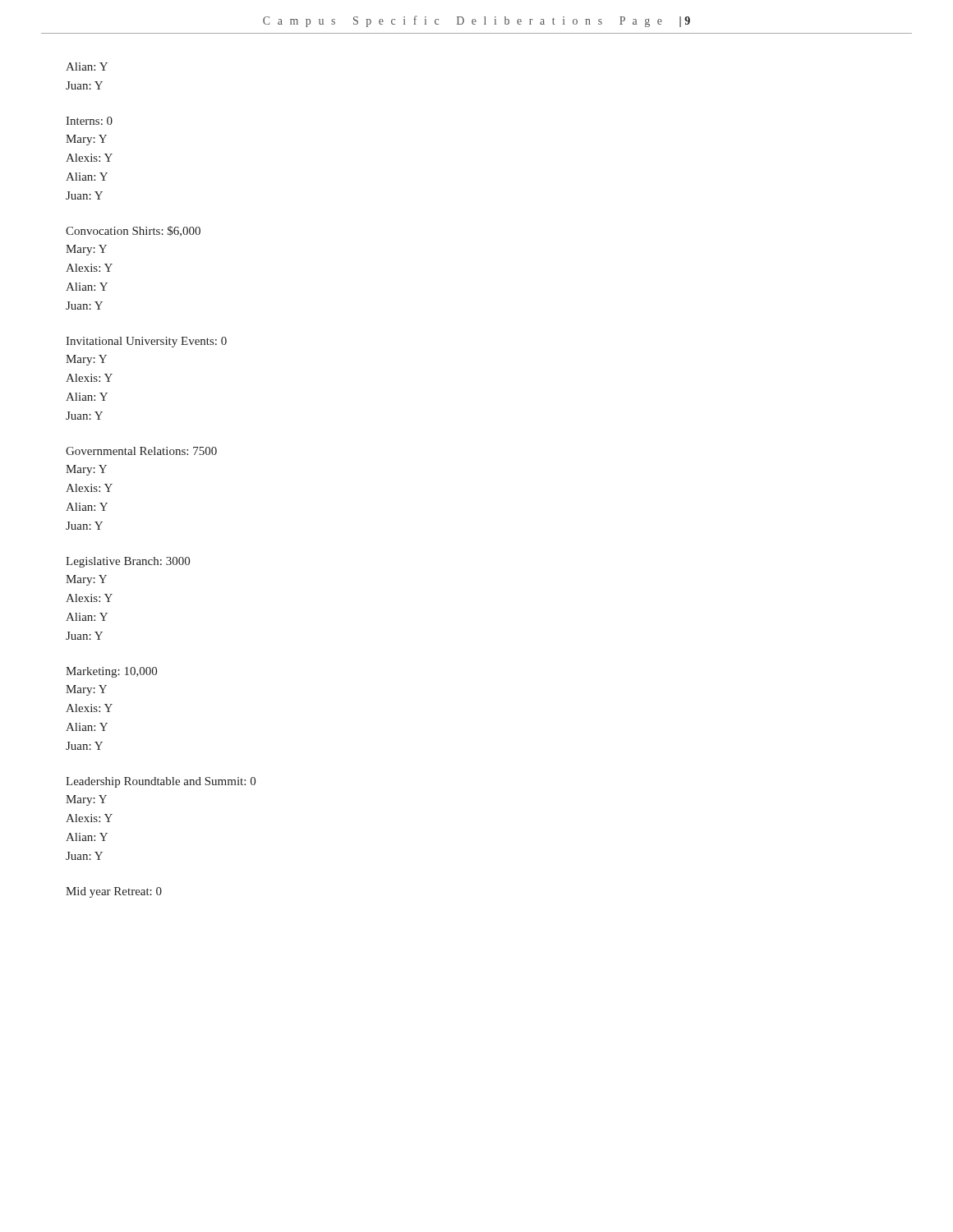Click on the list item with the text "Marketing: 10,000 Mary: YAlexis: YAlian: YJuan:"
Image resolution: width=953 pixels, height=1232 pixels.
pos(111,672)
